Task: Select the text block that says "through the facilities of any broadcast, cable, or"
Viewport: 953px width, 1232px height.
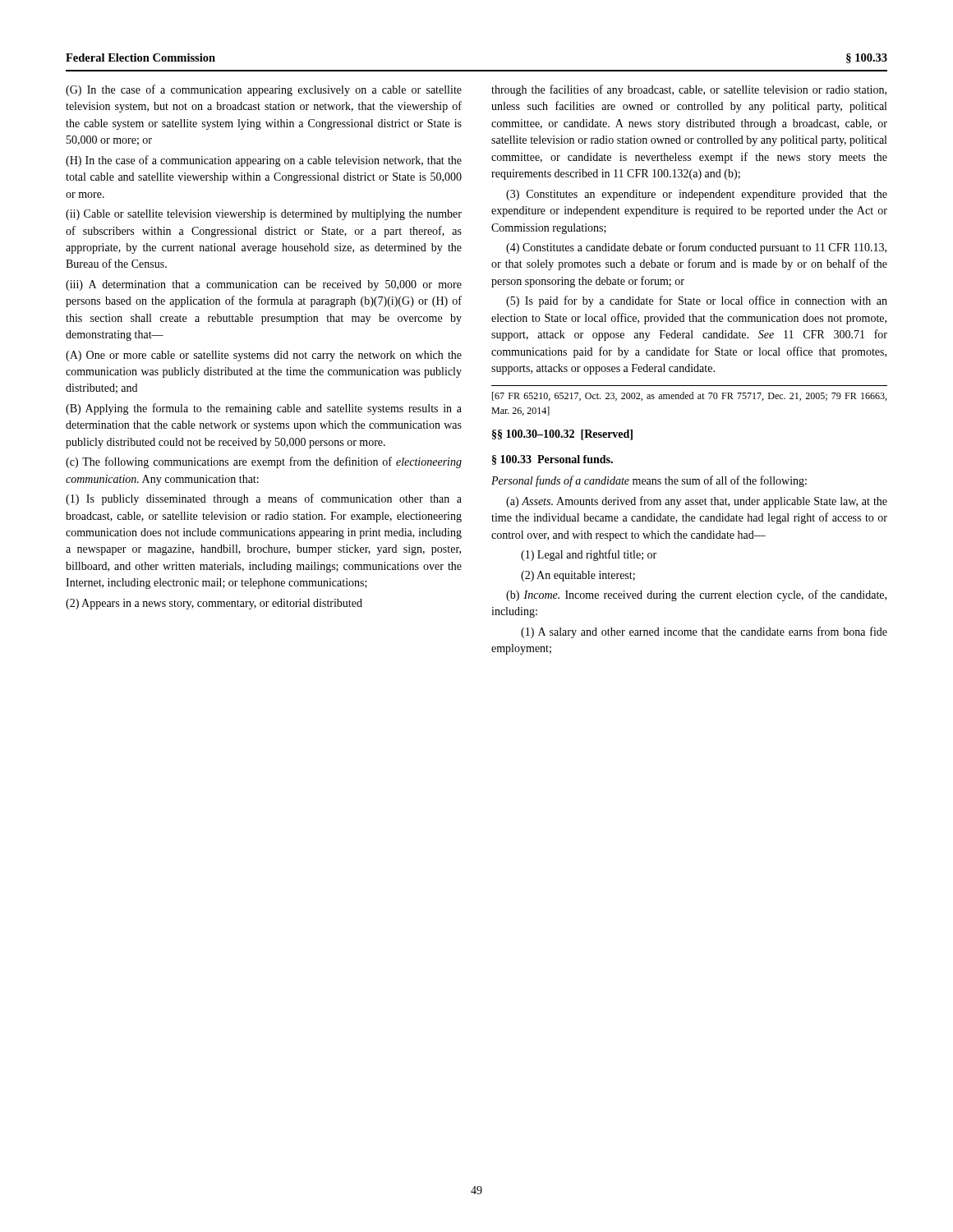Action: tap(689, 370)
